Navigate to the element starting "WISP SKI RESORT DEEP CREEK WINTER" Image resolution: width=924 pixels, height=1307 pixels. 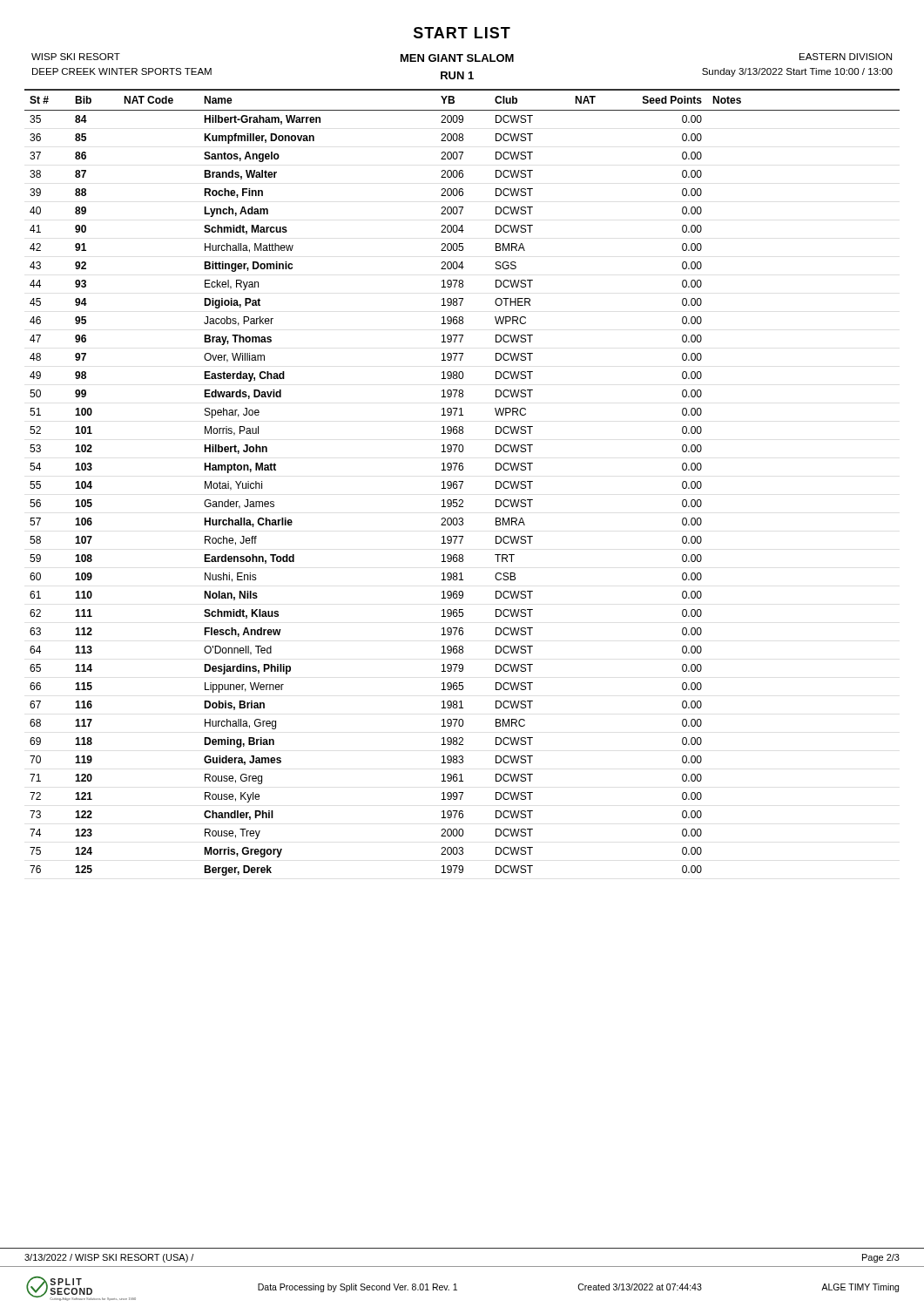[x=122, y=64]
